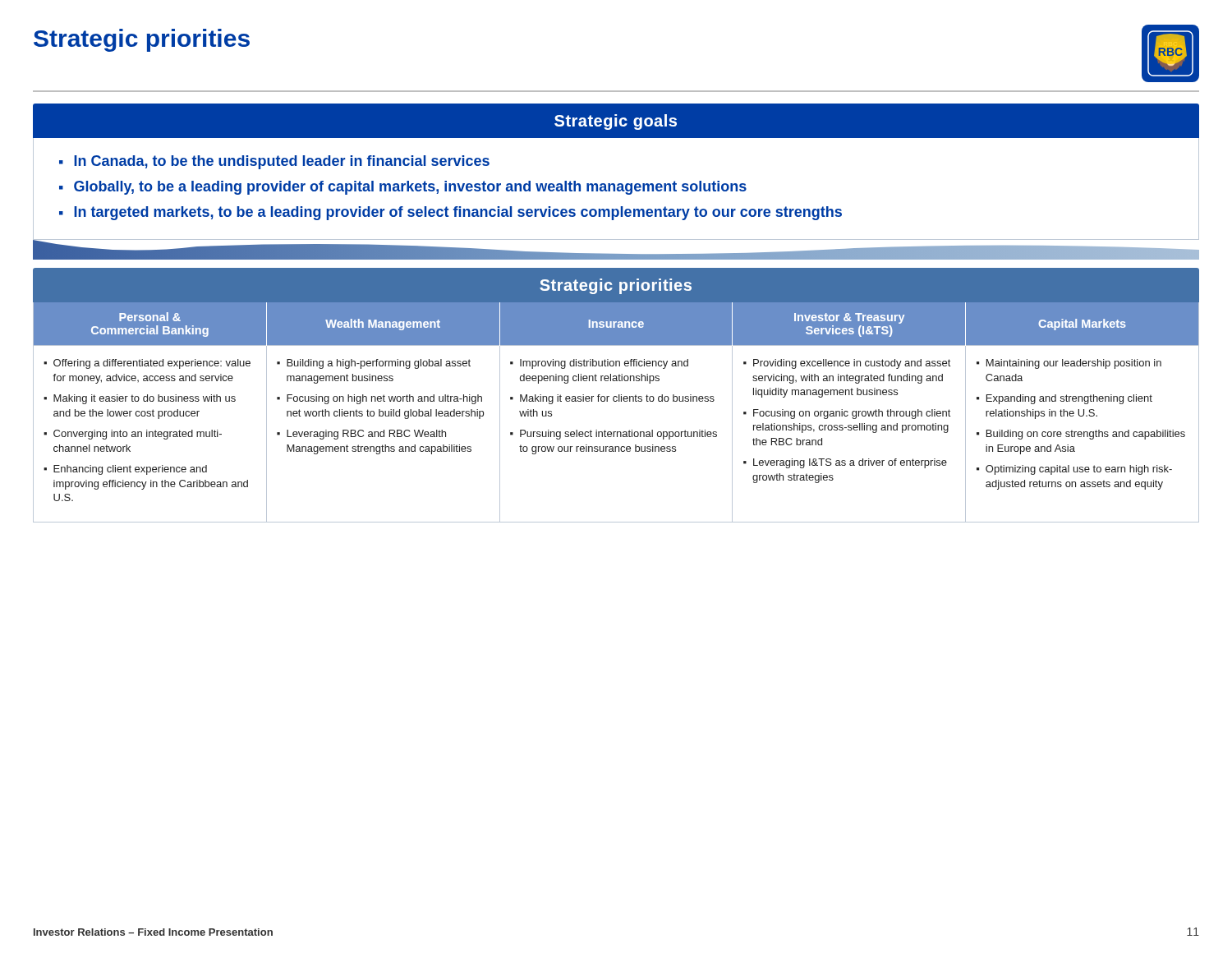Find the element starting "In targeted markets, to be a leading provider"

tap(458, 212)
